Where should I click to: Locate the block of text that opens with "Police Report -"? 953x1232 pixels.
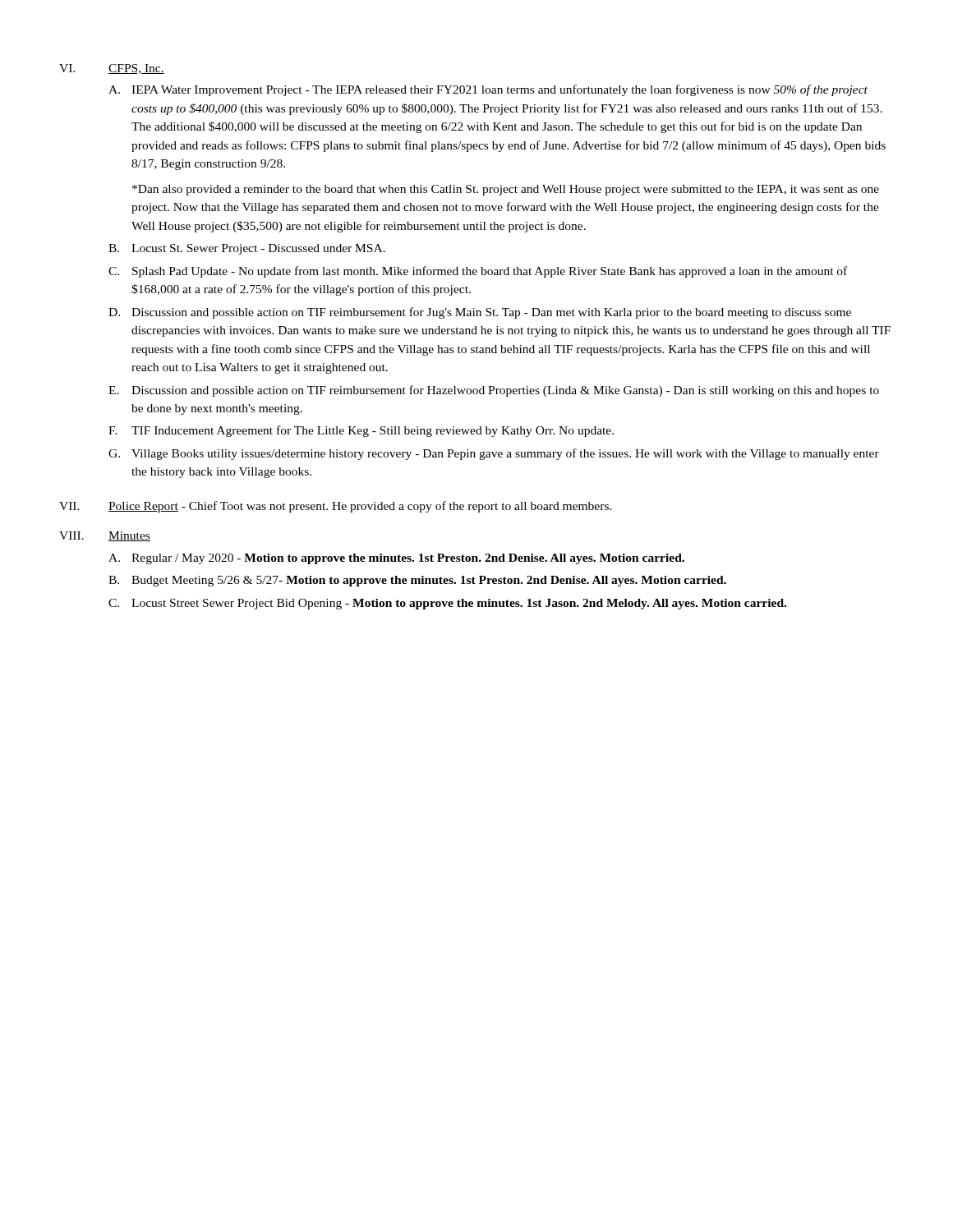(360, 505)
